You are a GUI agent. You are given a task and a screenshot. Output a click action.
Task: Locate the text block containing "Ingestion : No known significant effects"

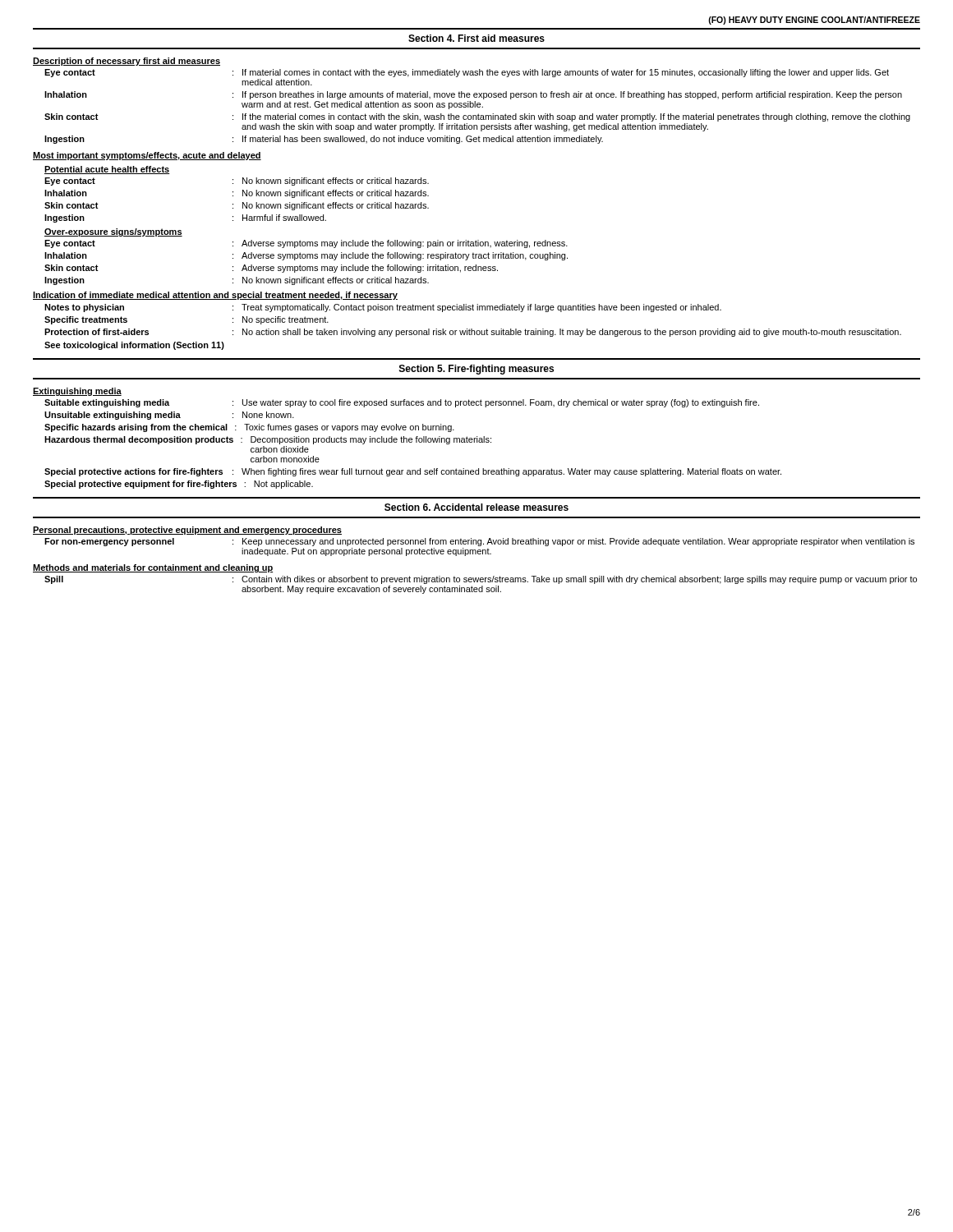pos(482,280)
